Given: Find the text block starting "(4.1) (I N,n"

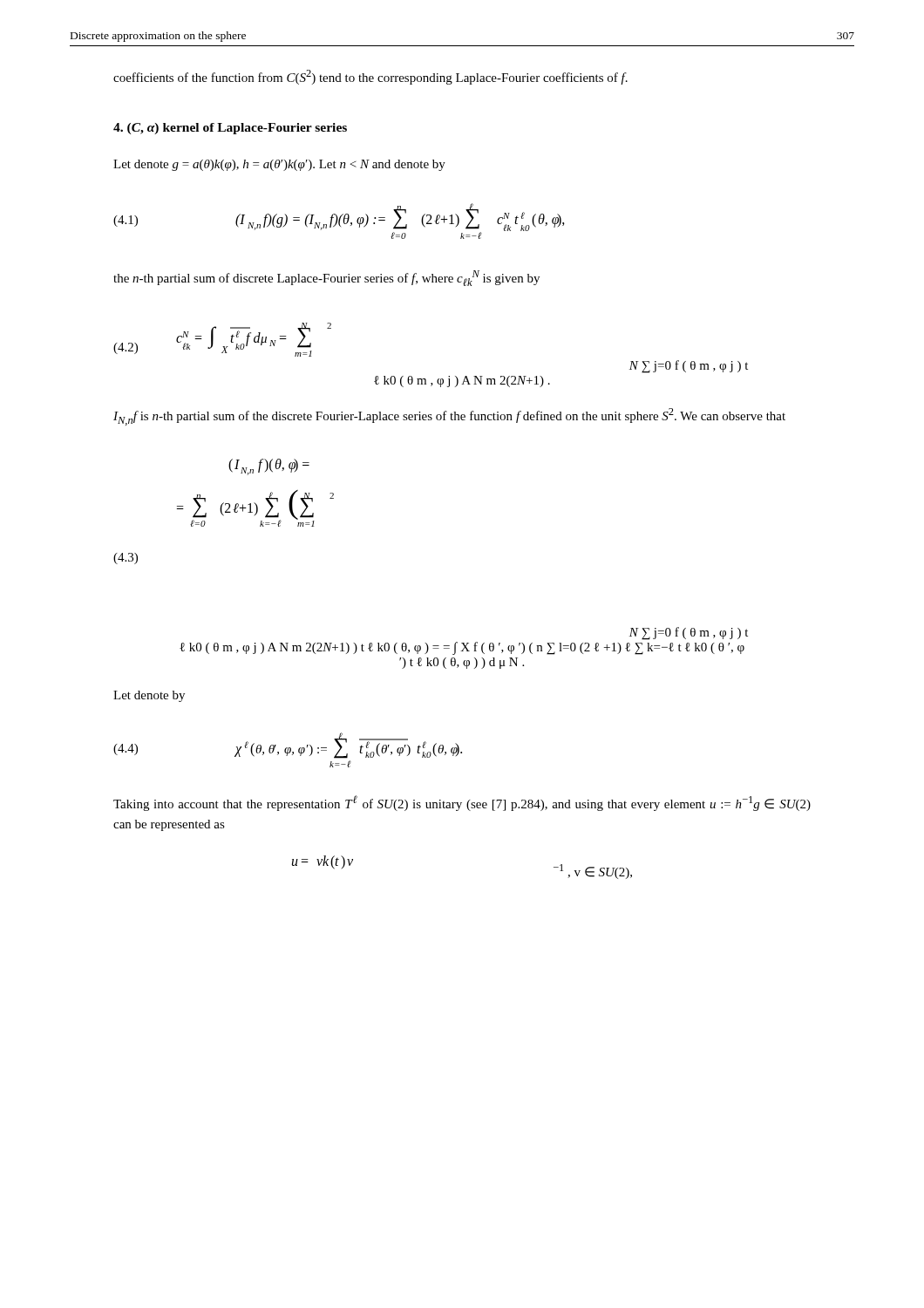Looking at the screenshot, I should pyautogui.click(x=431, y=220).
